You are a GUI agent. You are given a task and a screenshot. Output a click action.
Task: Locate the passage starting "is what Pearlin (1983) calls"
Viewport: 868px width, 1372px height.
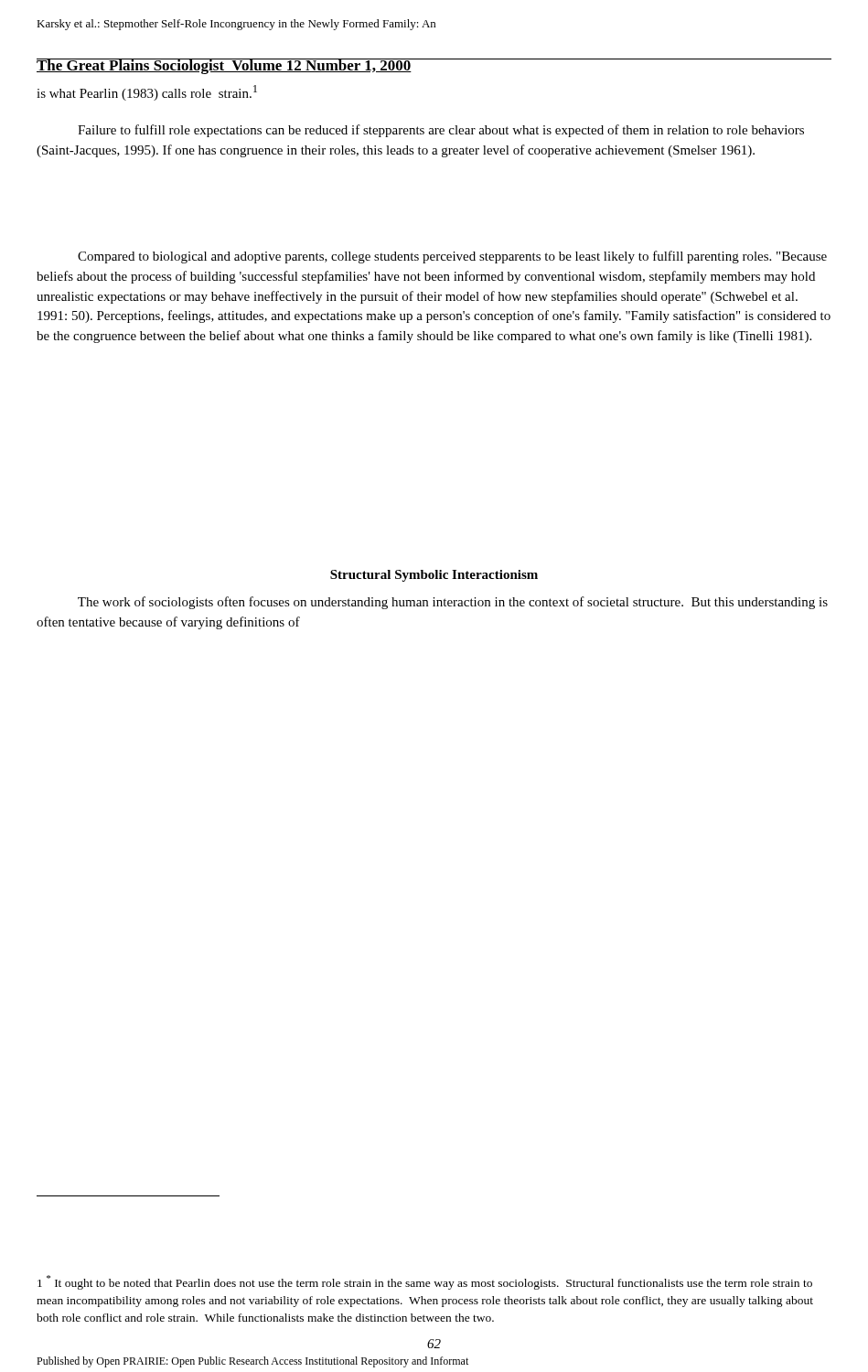(x=147, y=91)
